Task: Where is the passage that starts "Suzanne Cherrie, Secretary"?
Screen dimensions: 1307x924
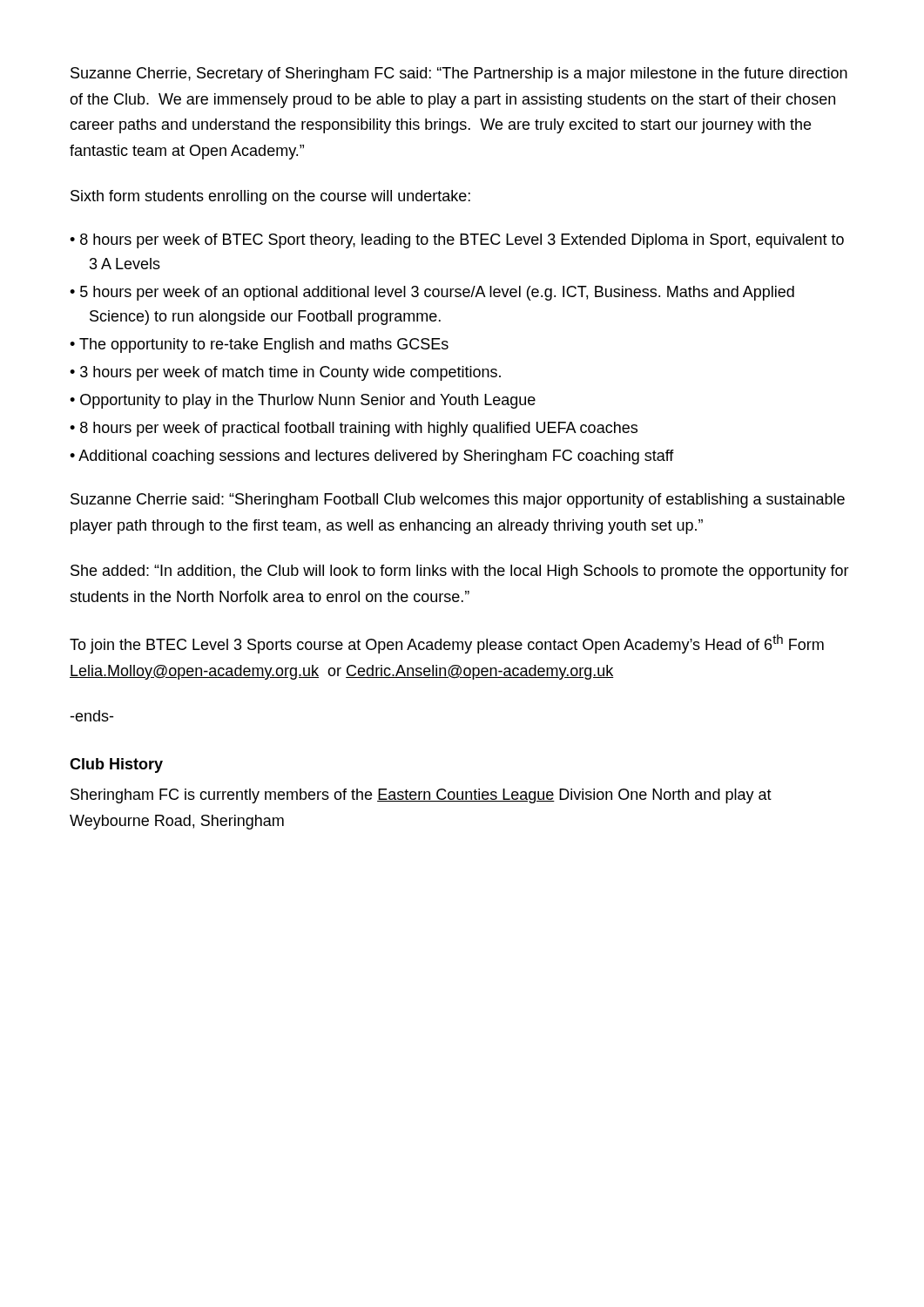Action: (x=459, y=112)
